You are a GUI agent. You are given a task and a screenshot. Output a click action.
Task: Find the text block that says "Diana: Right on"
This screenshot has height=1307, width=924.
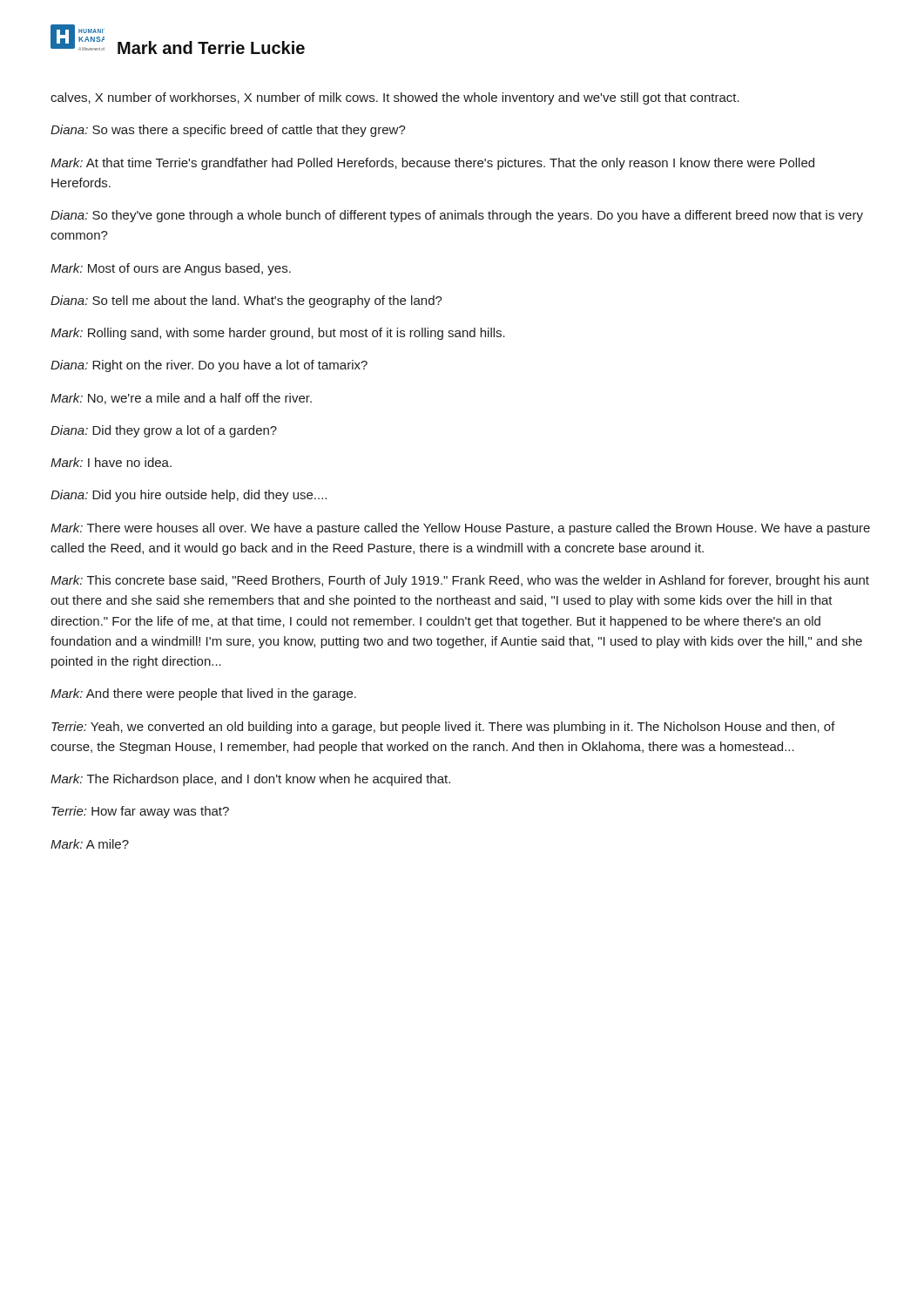(209, 365)
